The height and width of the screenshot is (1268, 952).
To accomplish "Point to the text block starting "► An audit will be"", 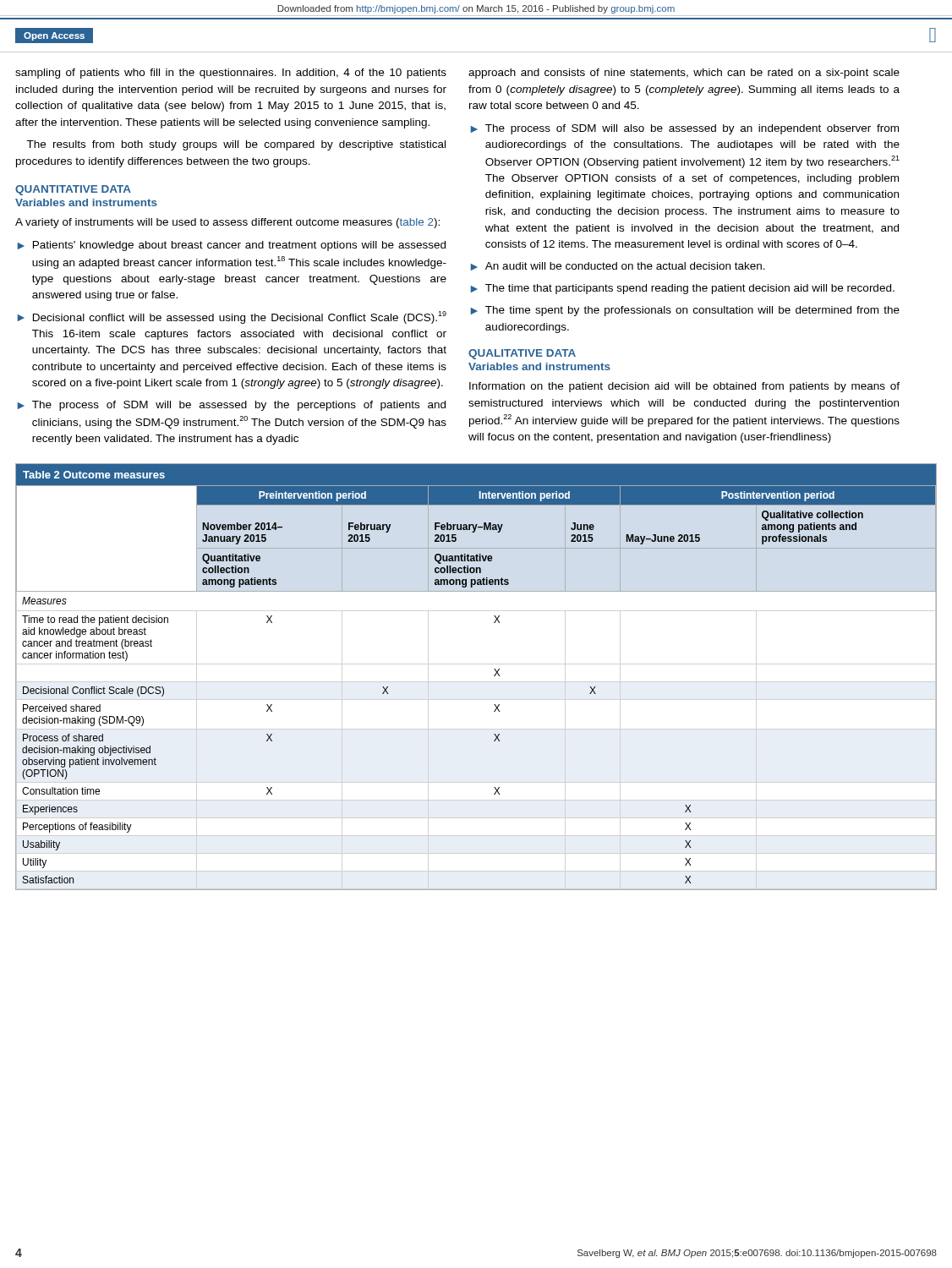I will point(684,266).
